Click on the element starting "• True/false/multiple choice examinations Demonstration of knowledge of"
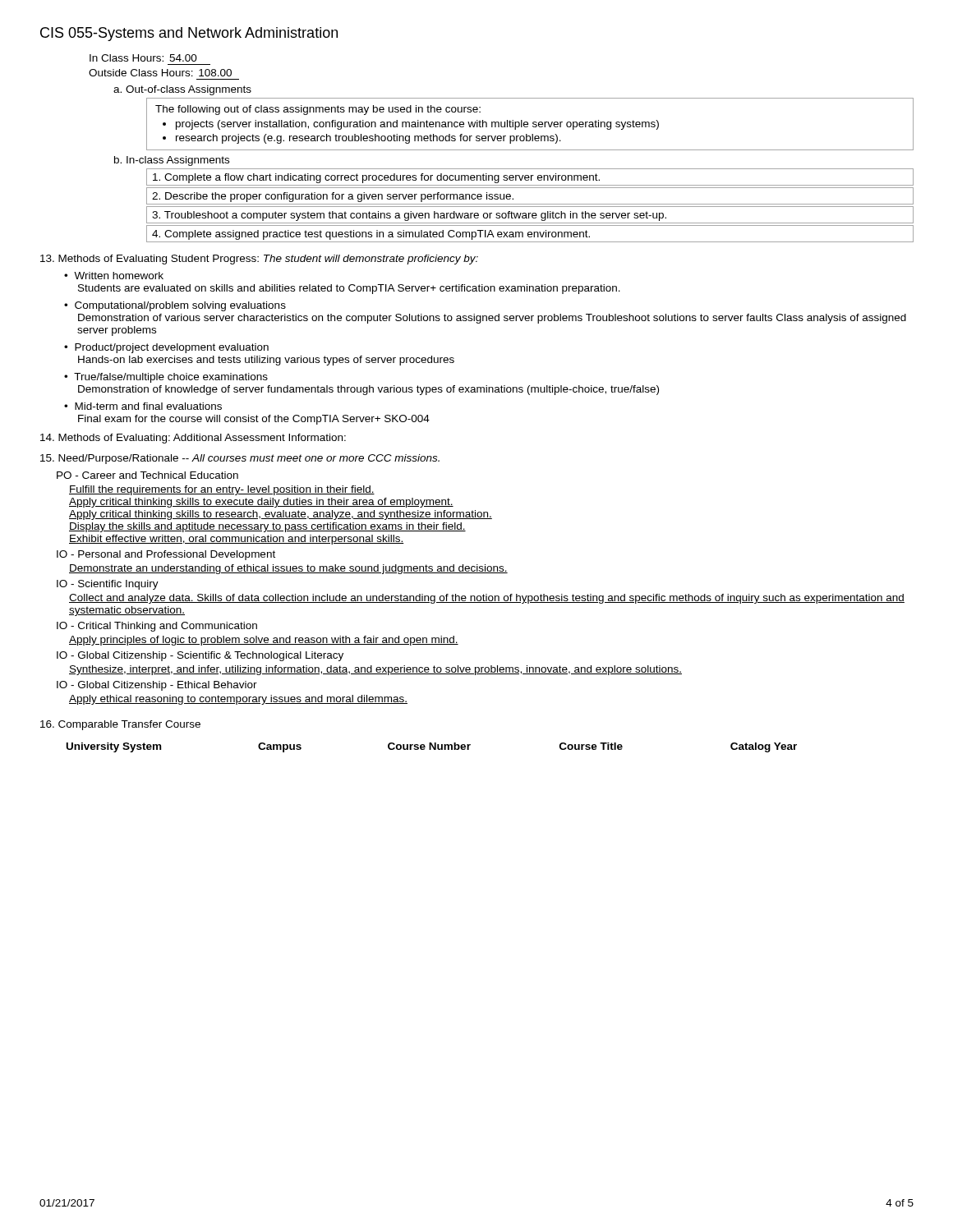The width and height of the screenshot is (953, 1232). tap(489, 383)
